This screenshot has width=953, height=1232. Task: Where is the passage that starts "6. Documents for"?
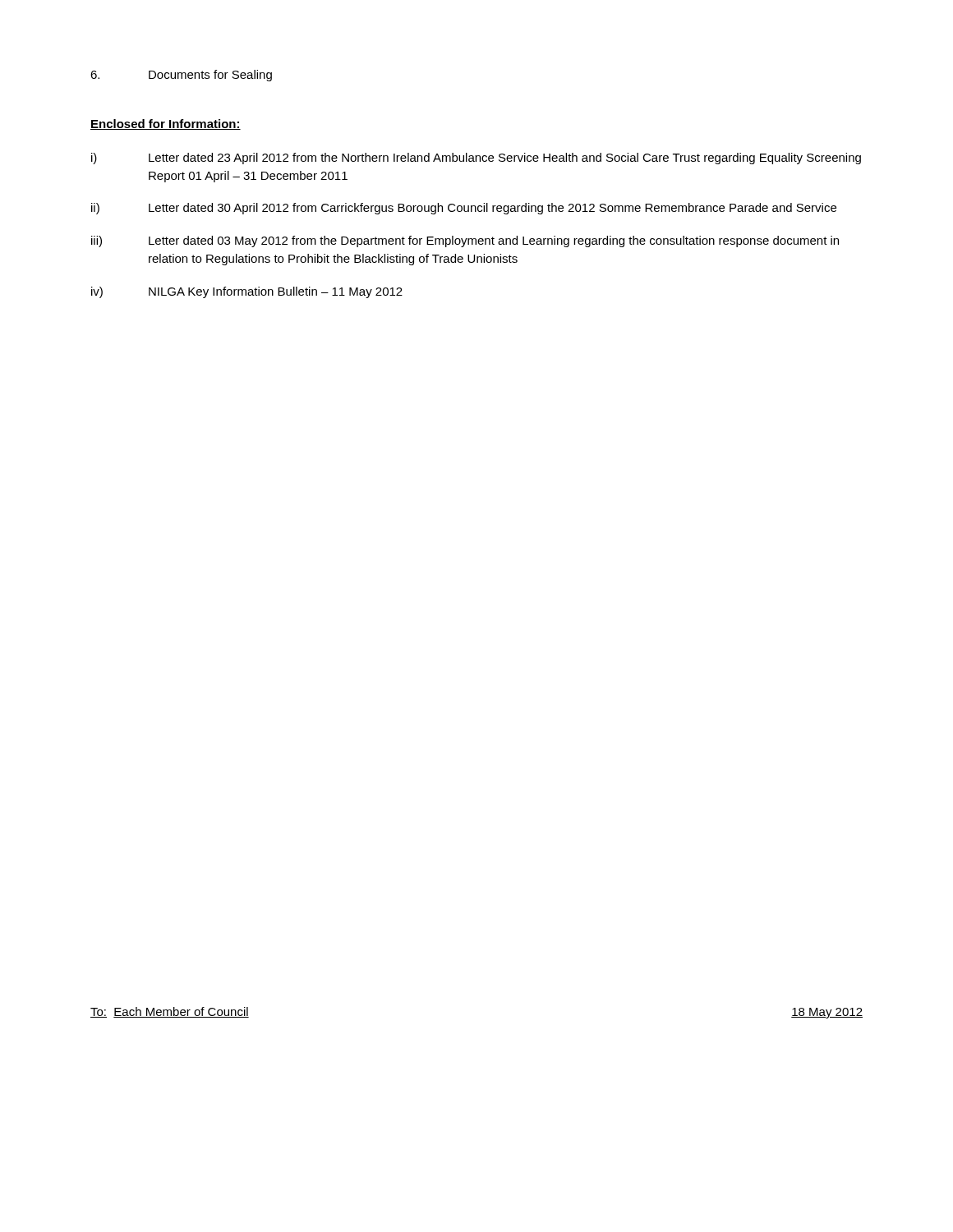coord(181,75)
